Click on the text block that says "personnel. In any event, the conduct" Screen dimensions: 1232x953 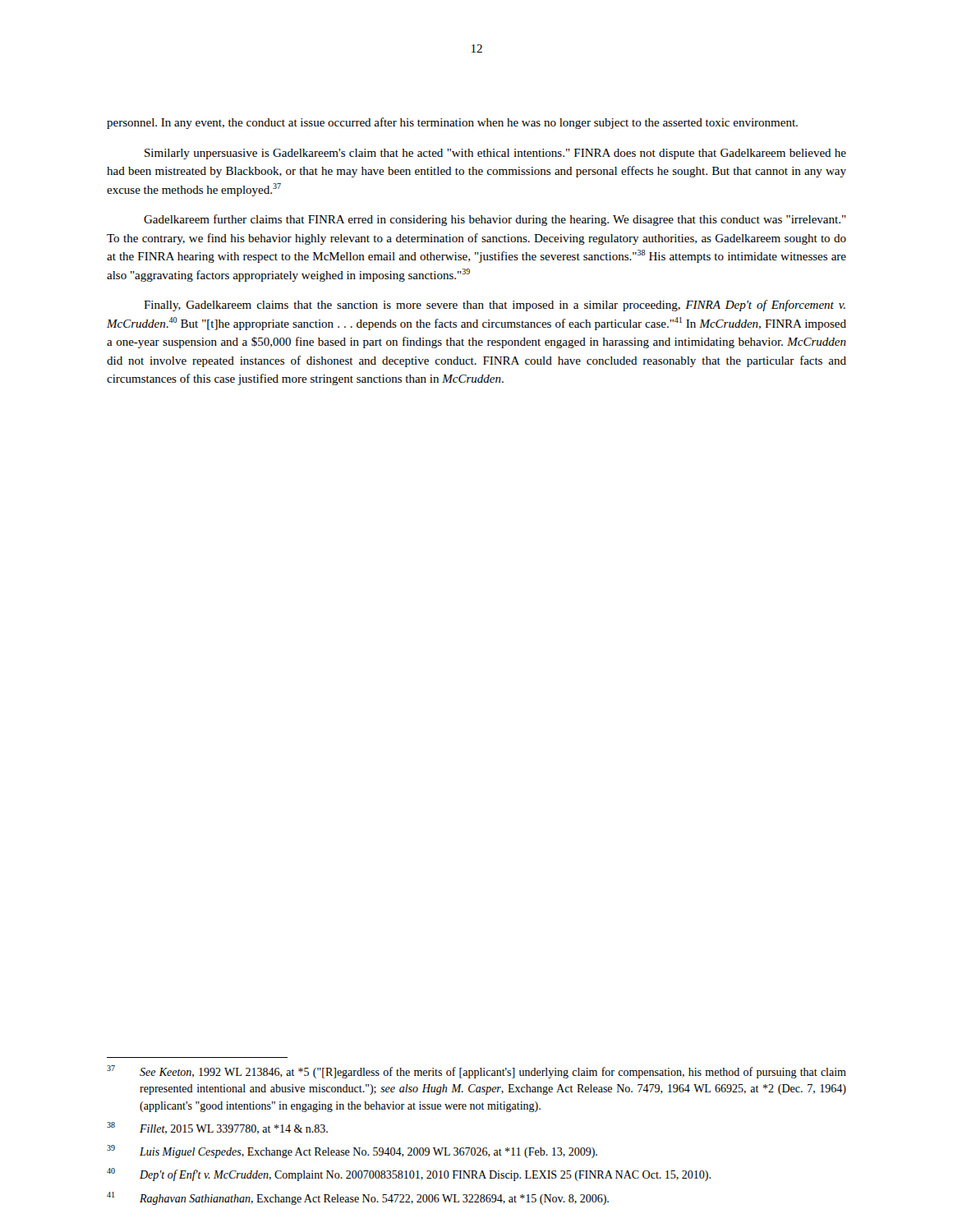[453, 122]
